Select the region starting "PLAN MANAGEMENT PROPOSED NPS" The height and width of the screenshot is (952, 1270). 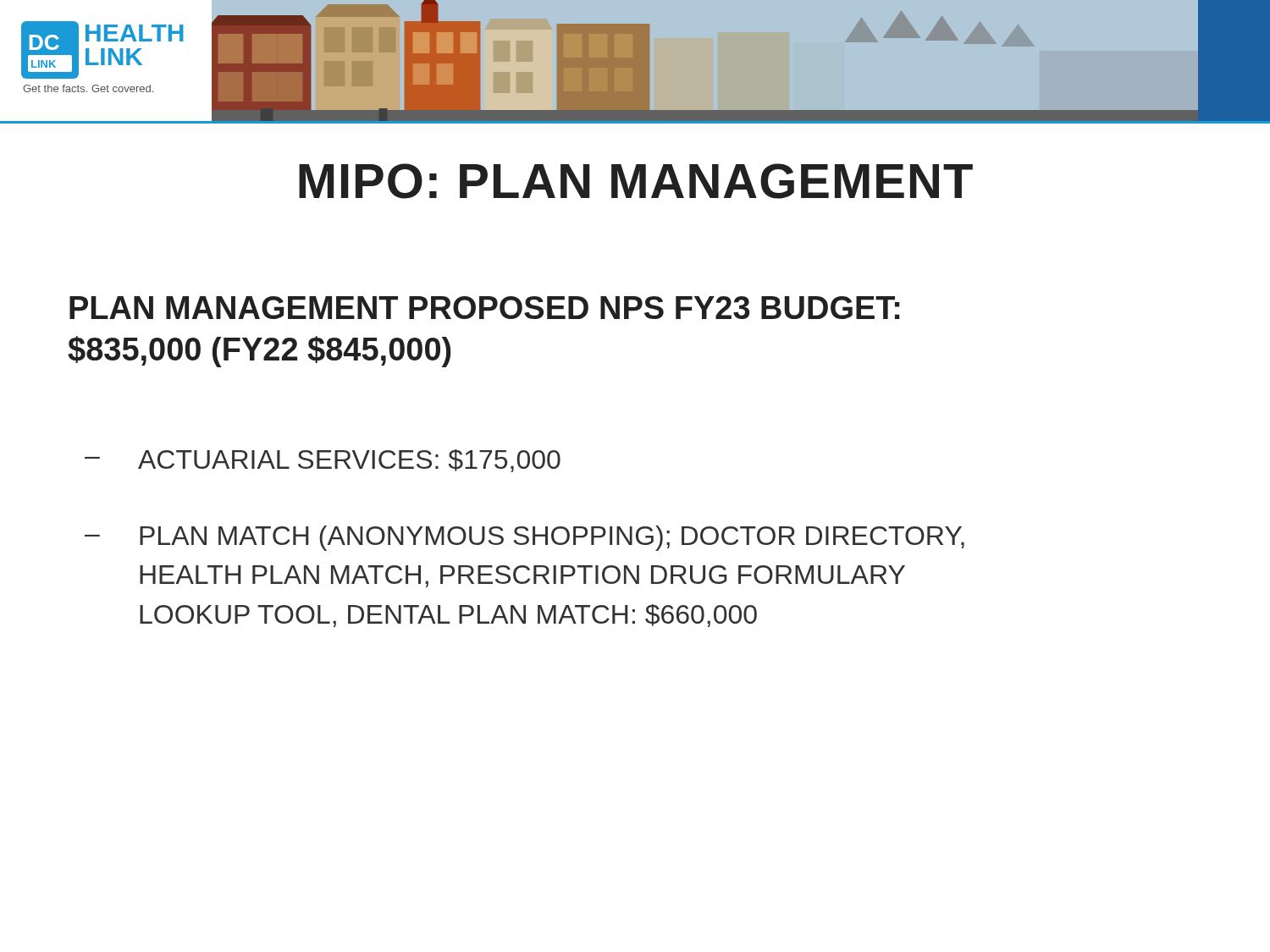point(485,329)
